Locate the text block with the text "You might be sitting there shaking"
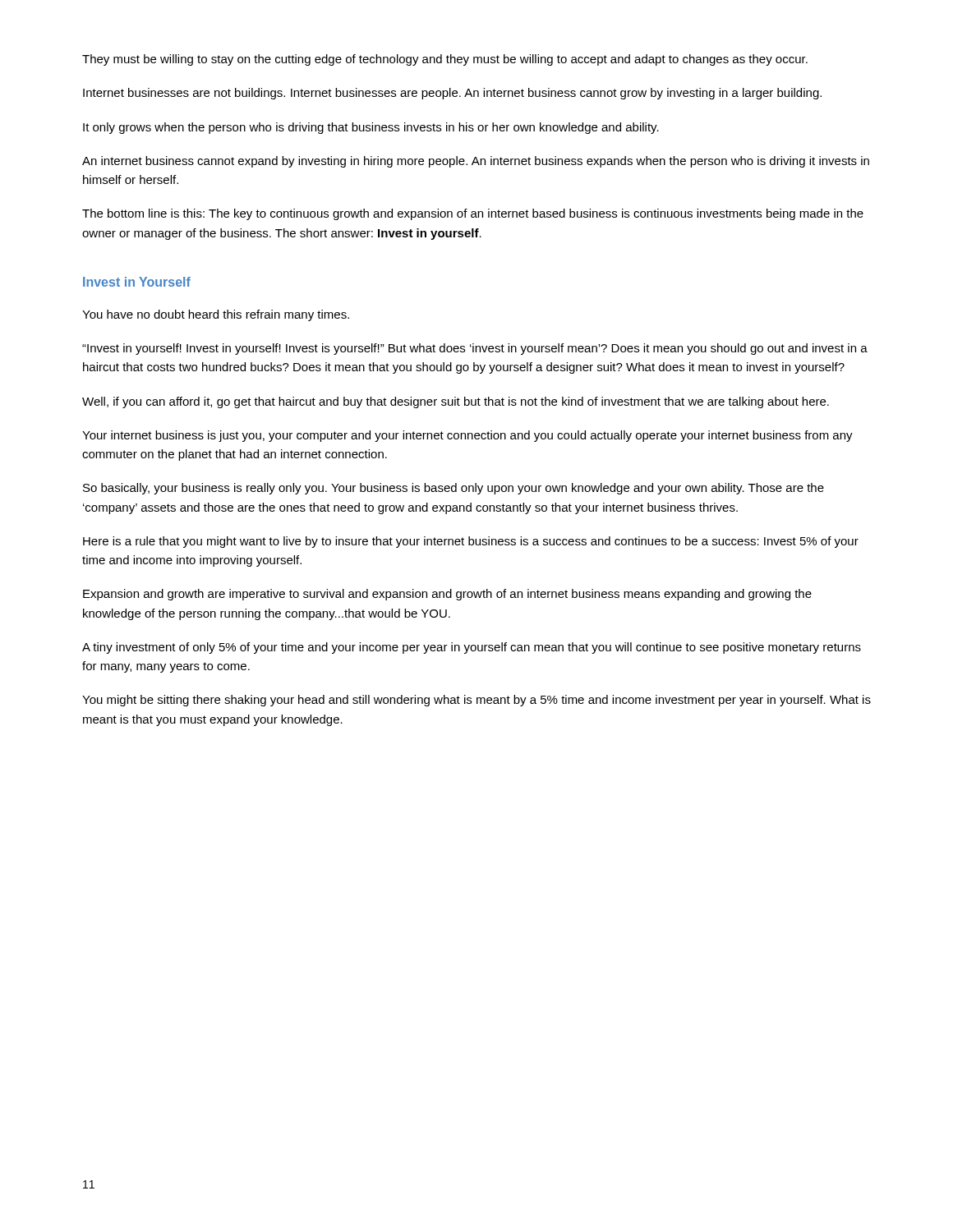The width and height of the screenshot is (953, 1232). tap(476, 709)
